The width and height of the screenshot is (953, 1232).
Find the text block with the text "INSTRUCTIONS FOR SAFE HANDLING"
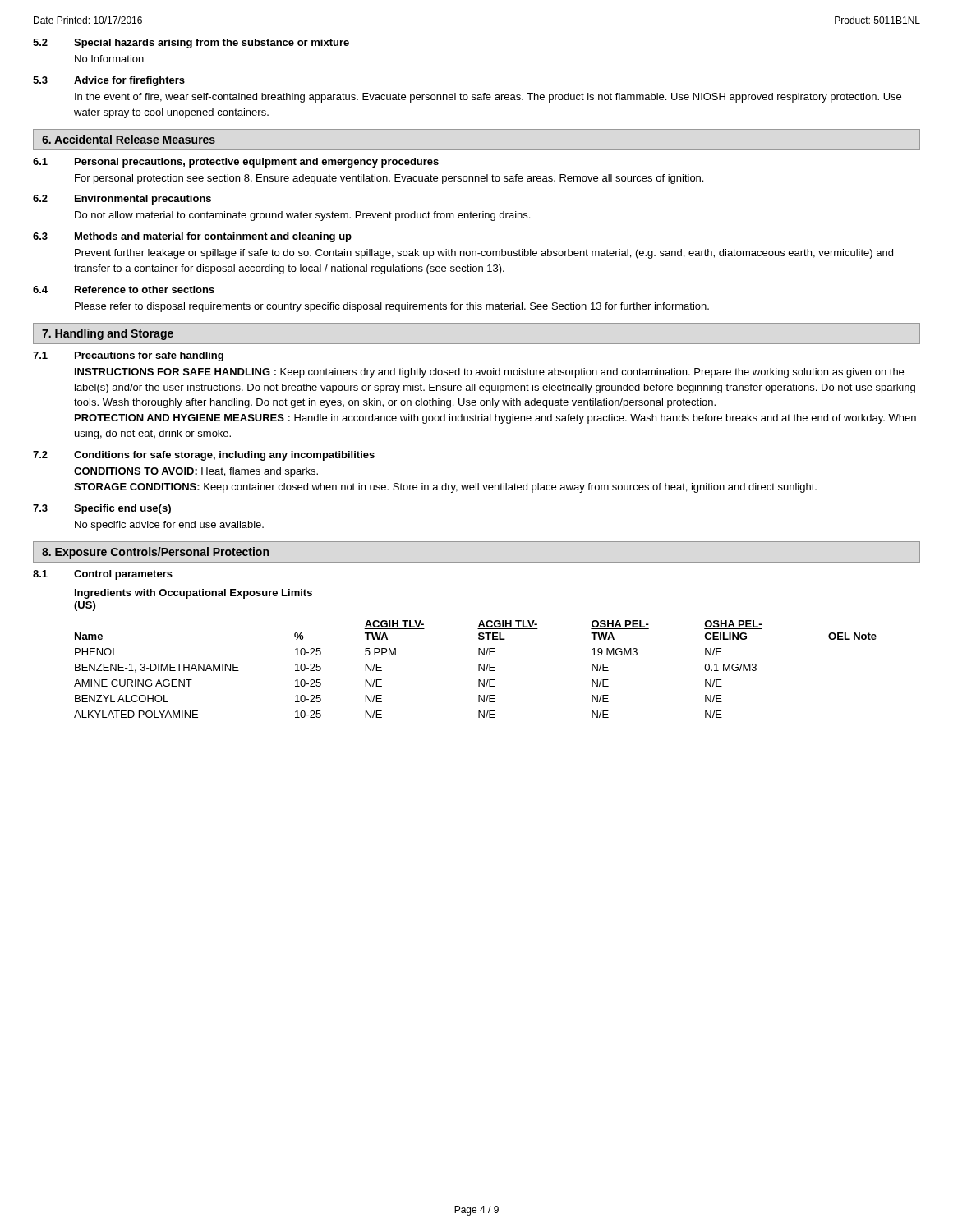click(x=495, y=402)
